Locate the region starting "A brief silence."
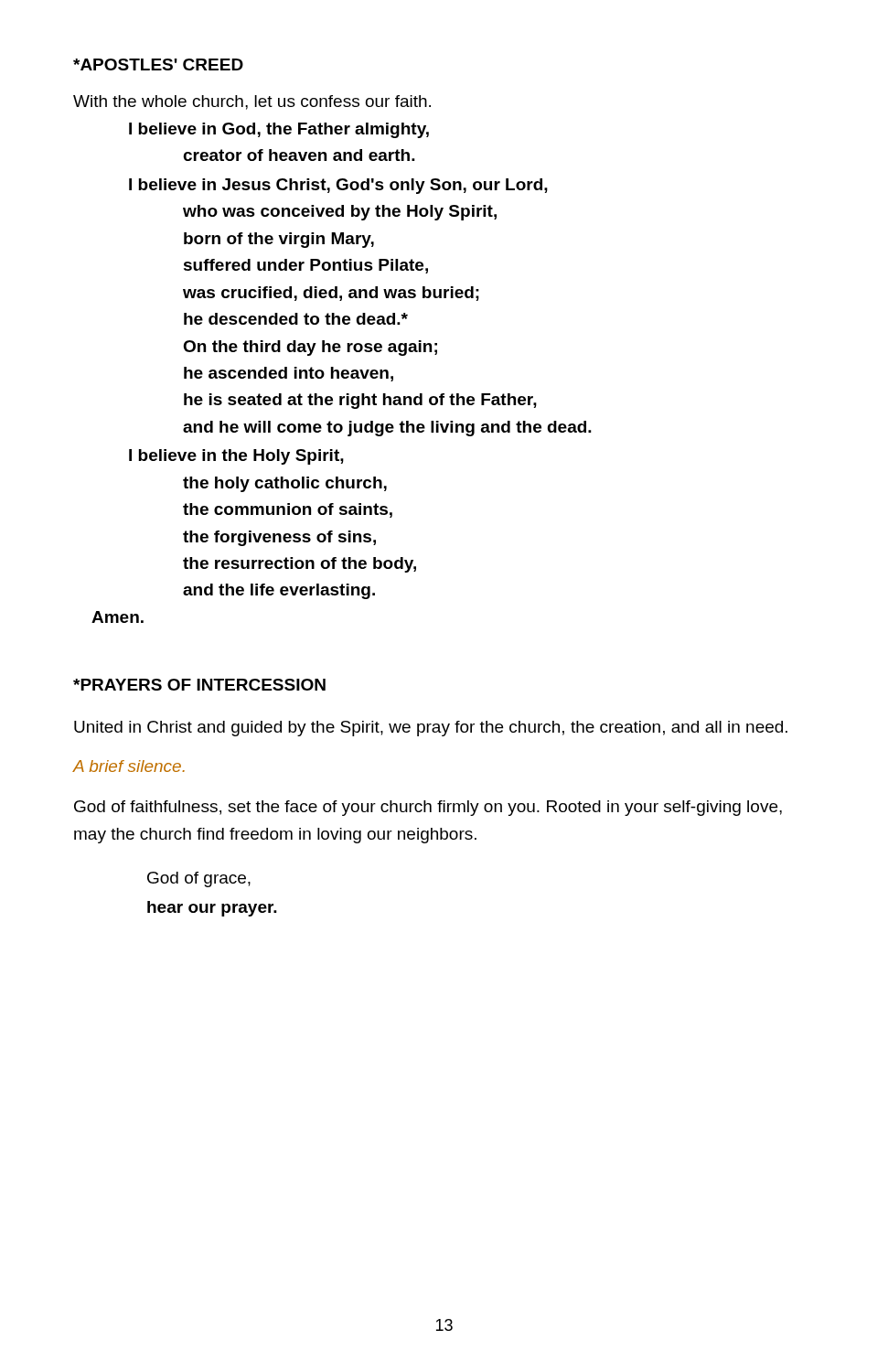The width and height of the screenshot is (888, 1372). coord(130,766)
